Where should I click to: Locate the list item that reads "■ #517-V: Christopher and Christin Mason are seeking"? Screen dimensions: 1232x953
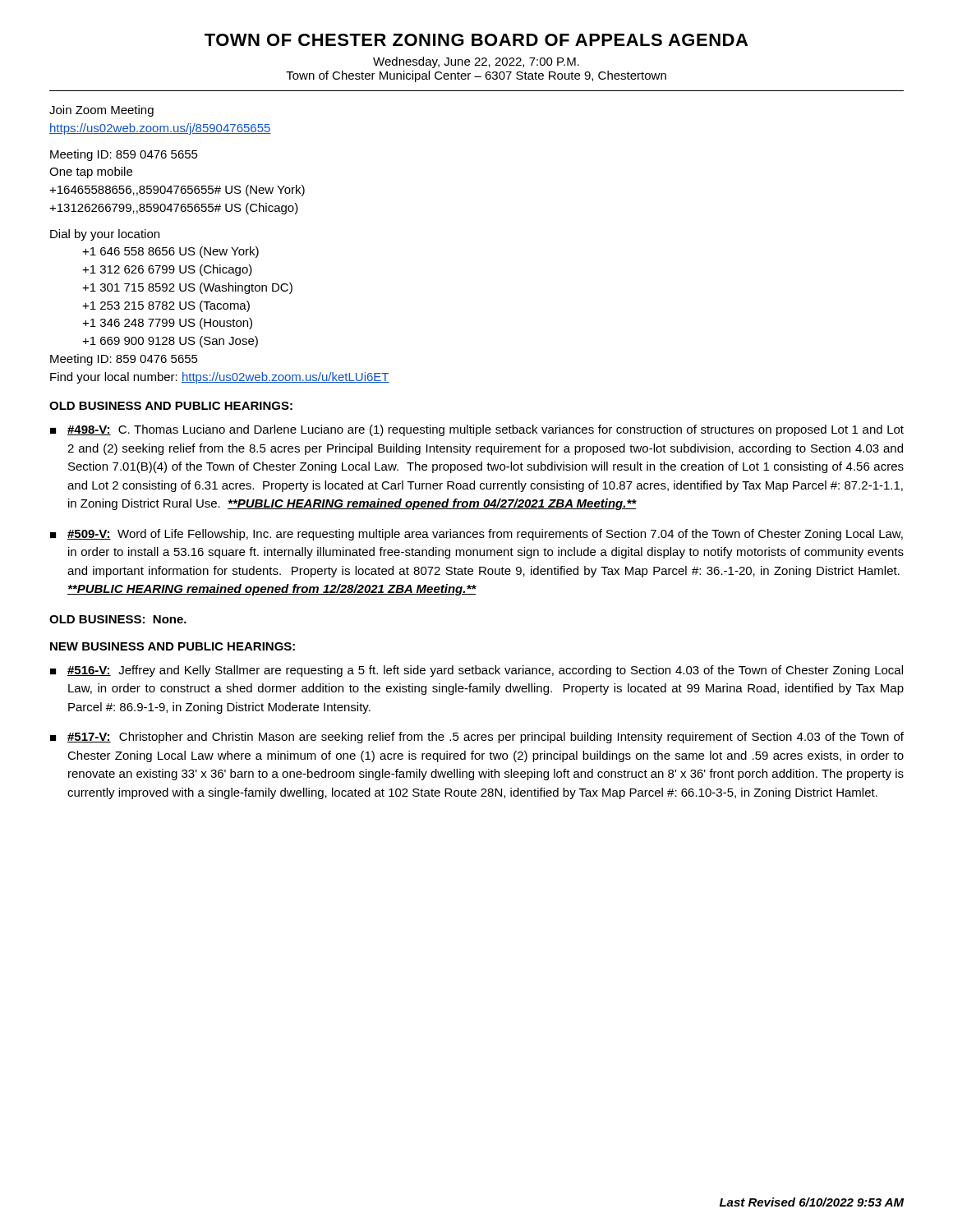tap(476, 765)
